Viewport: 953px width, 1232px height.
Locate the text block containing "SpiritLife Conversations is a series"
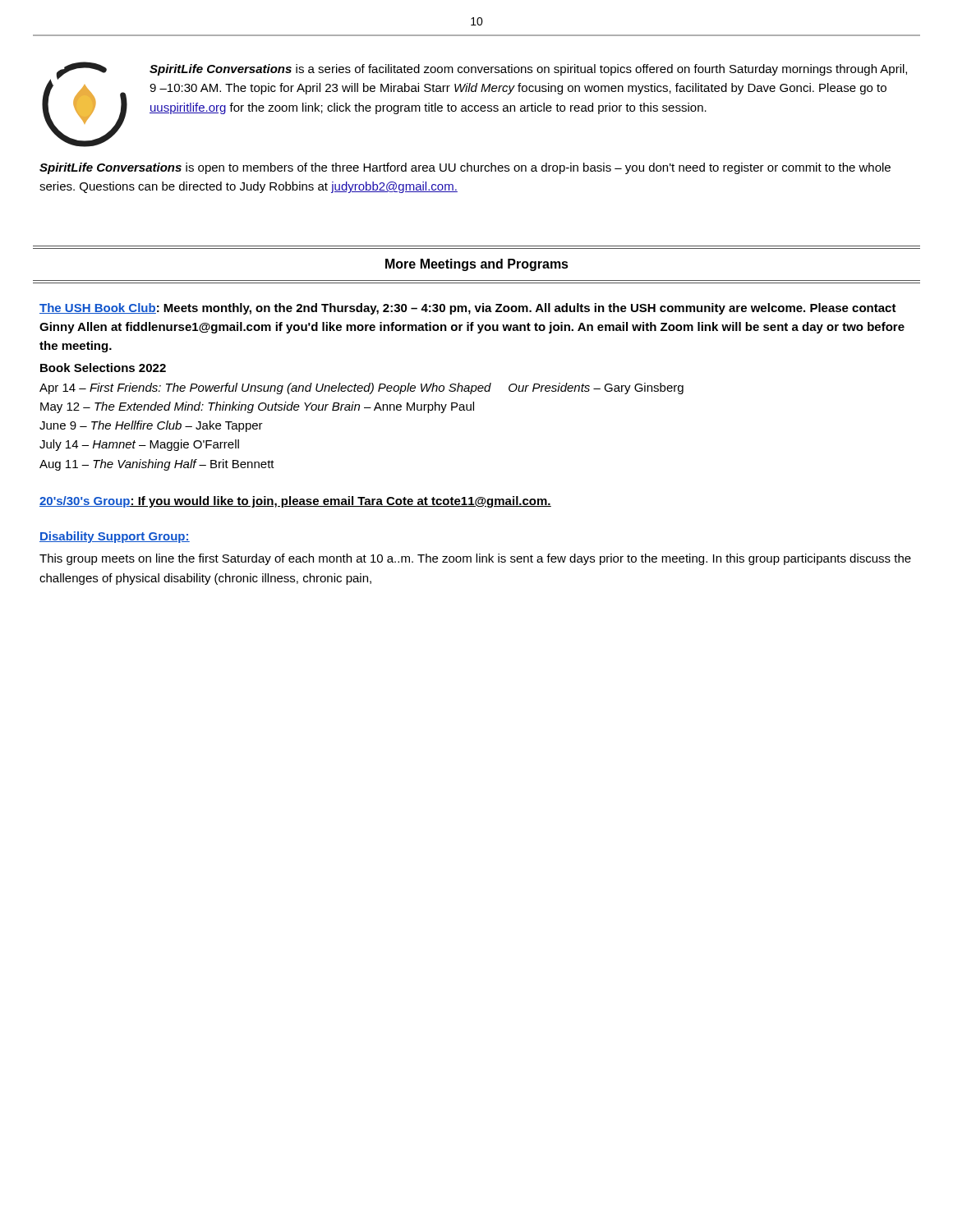[529, 88]
